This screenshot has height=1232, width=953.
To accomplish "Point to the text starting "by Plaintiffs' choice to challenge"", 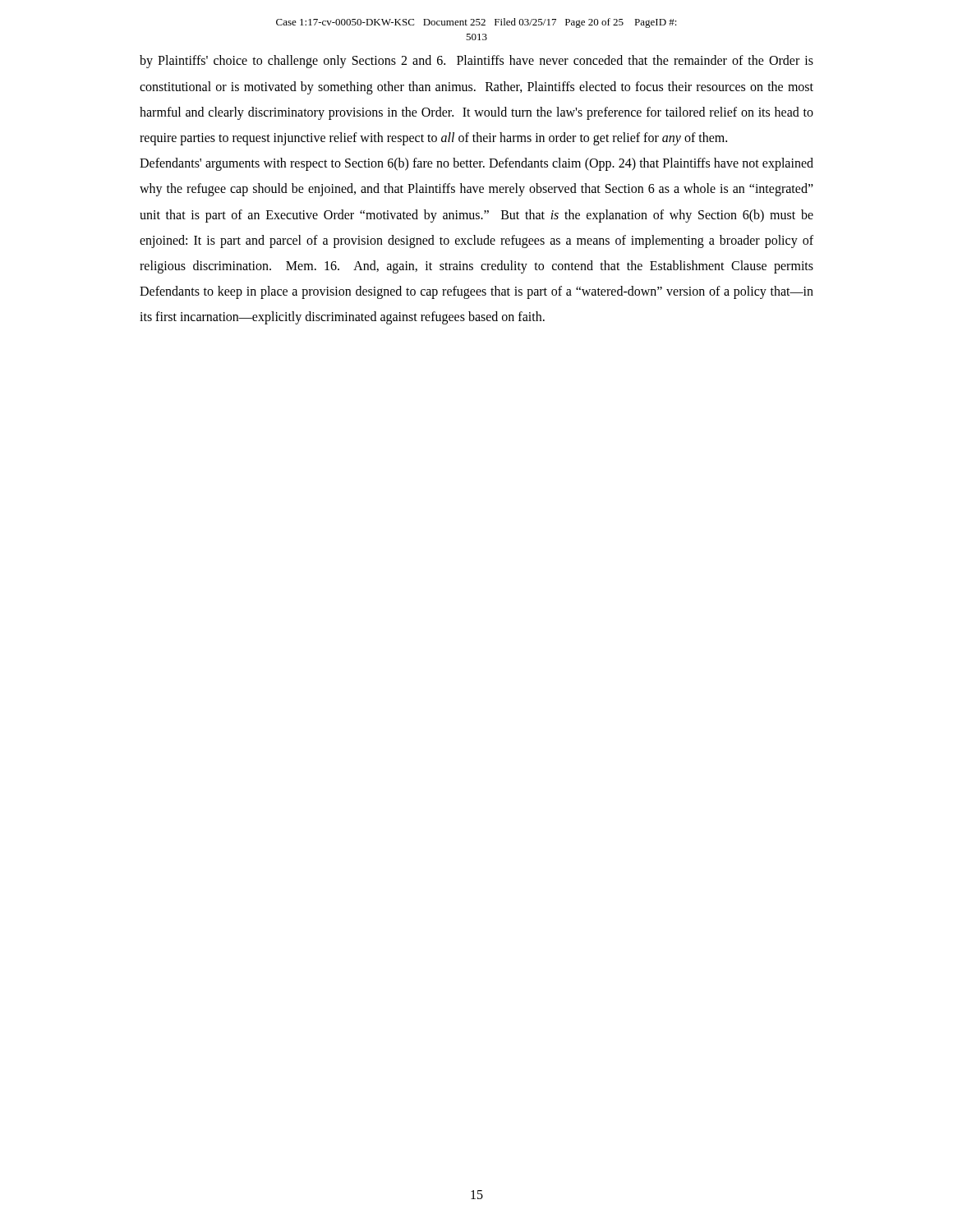I will [476, 99].
